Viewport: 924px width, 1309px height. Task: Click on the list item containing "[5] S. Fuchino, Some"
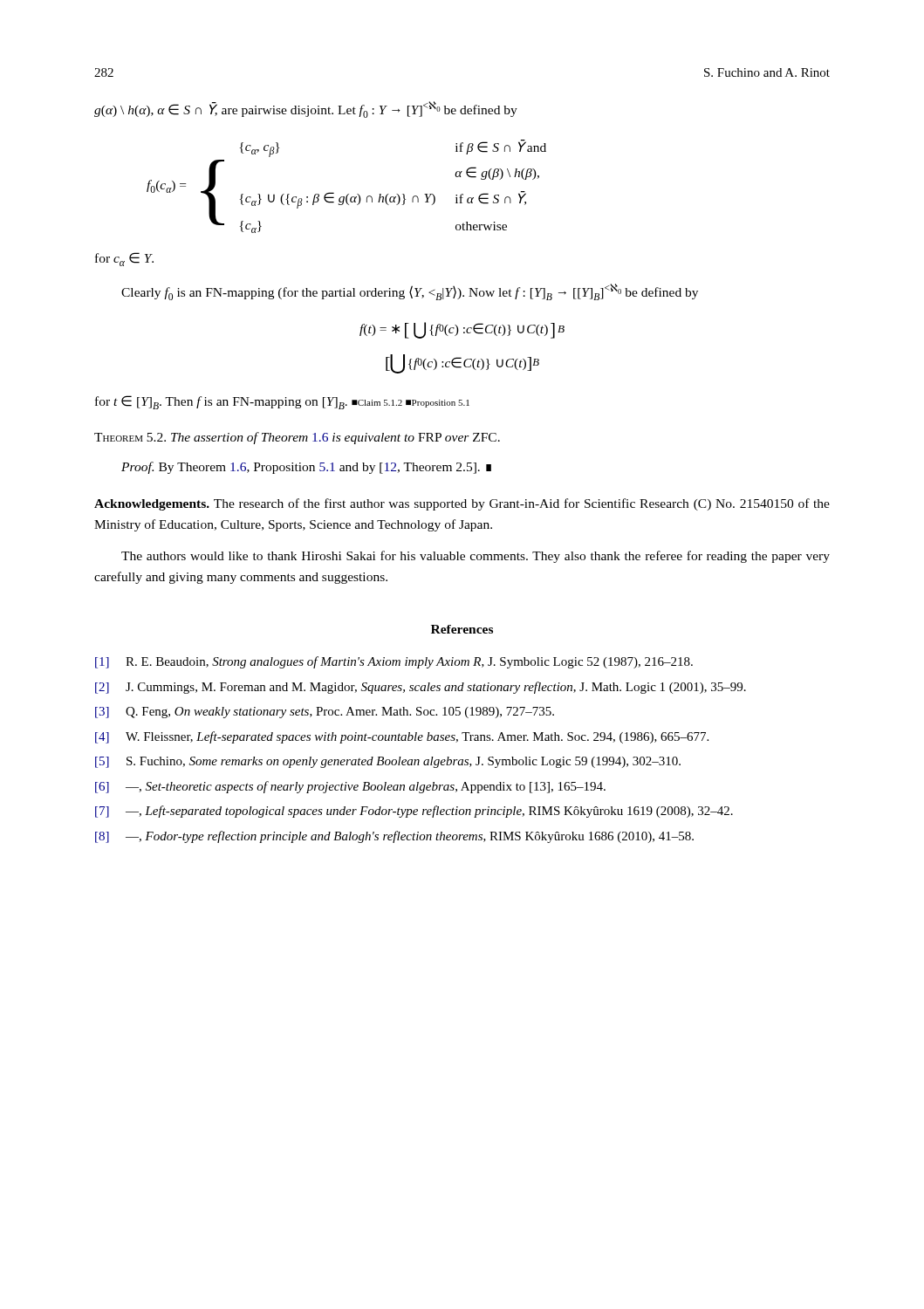[x=462, y=762]
